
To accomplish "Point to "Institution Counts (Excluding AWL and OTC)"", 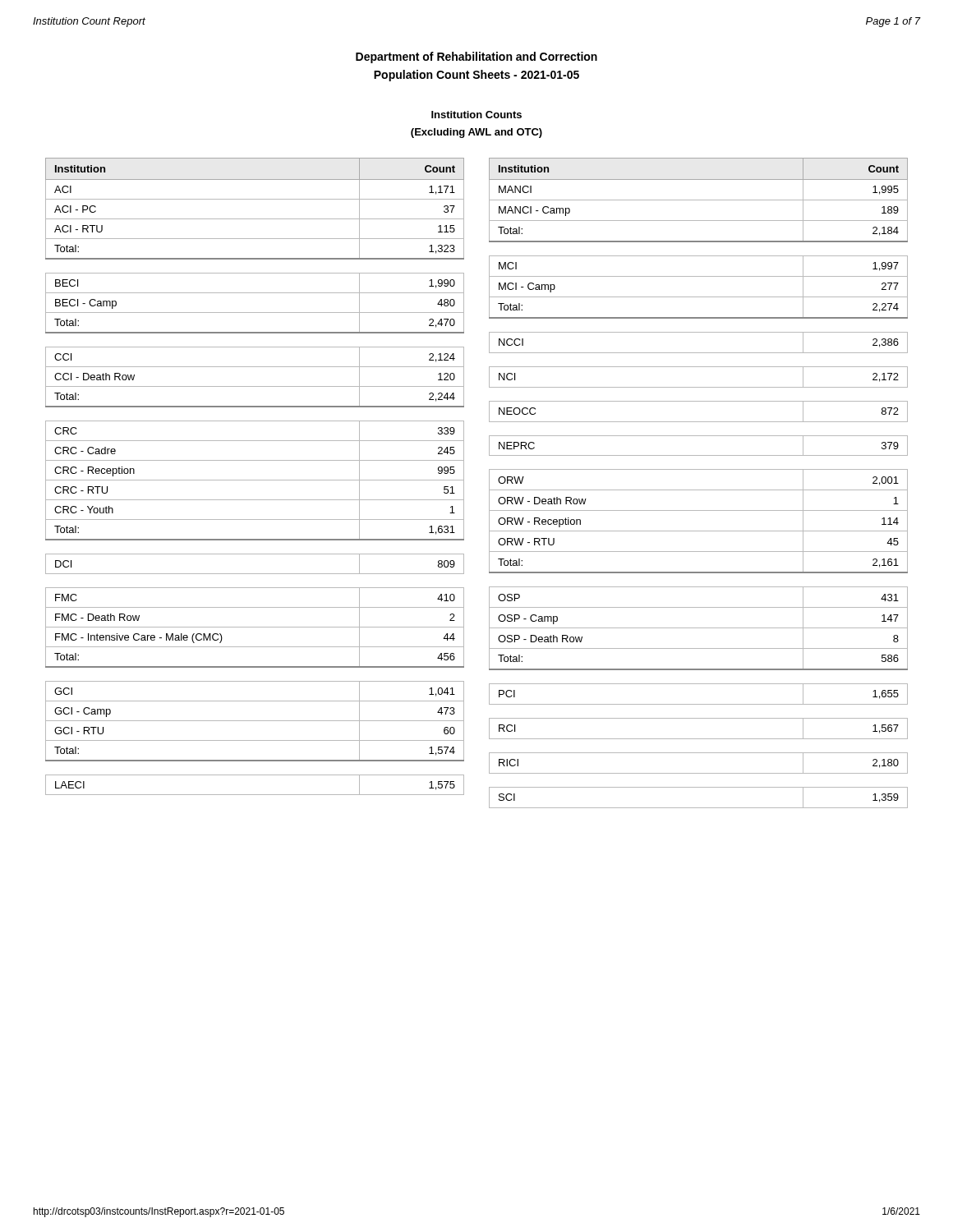I will (476, 124).
